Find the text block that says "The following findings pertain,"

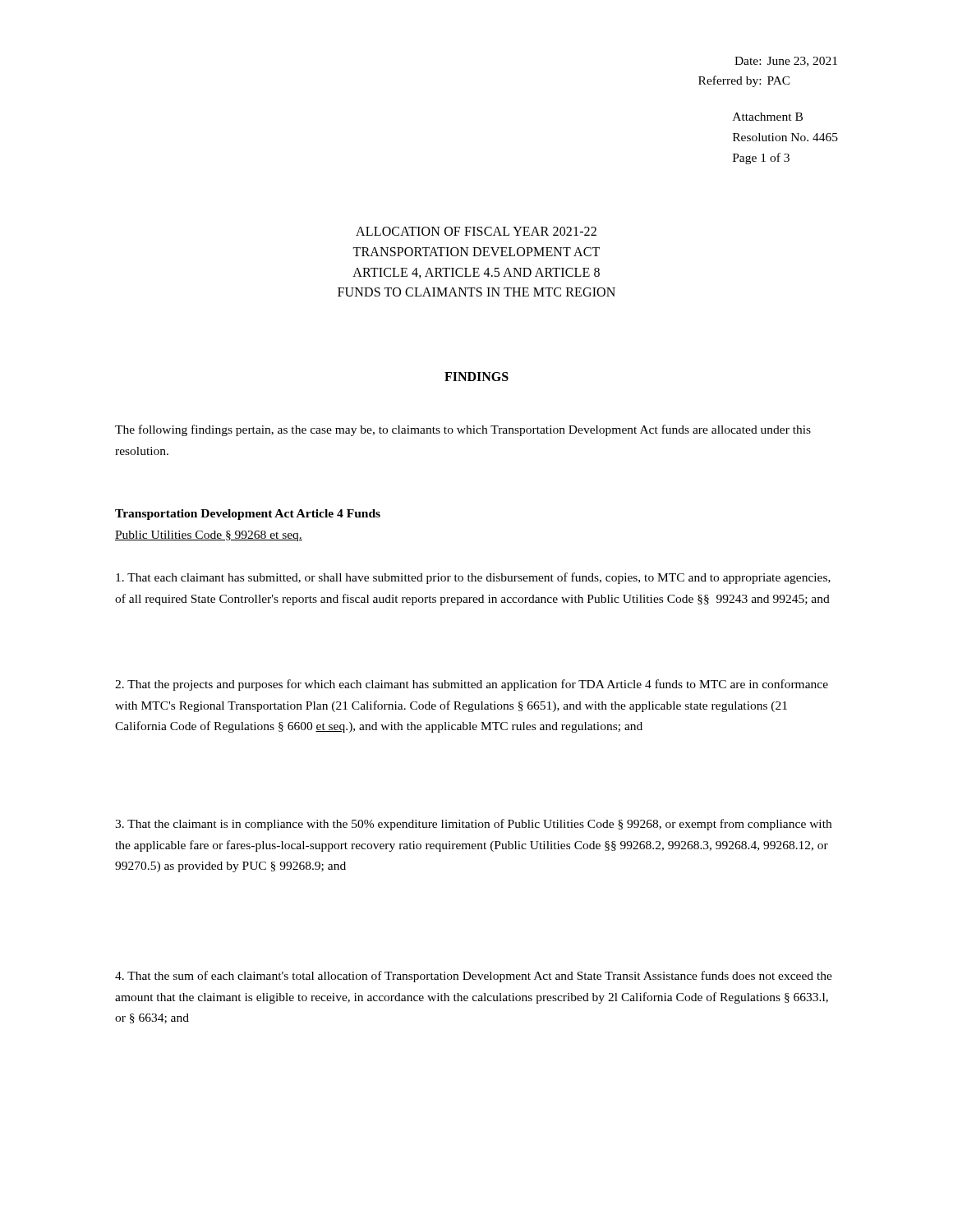(x=463, y=440)
